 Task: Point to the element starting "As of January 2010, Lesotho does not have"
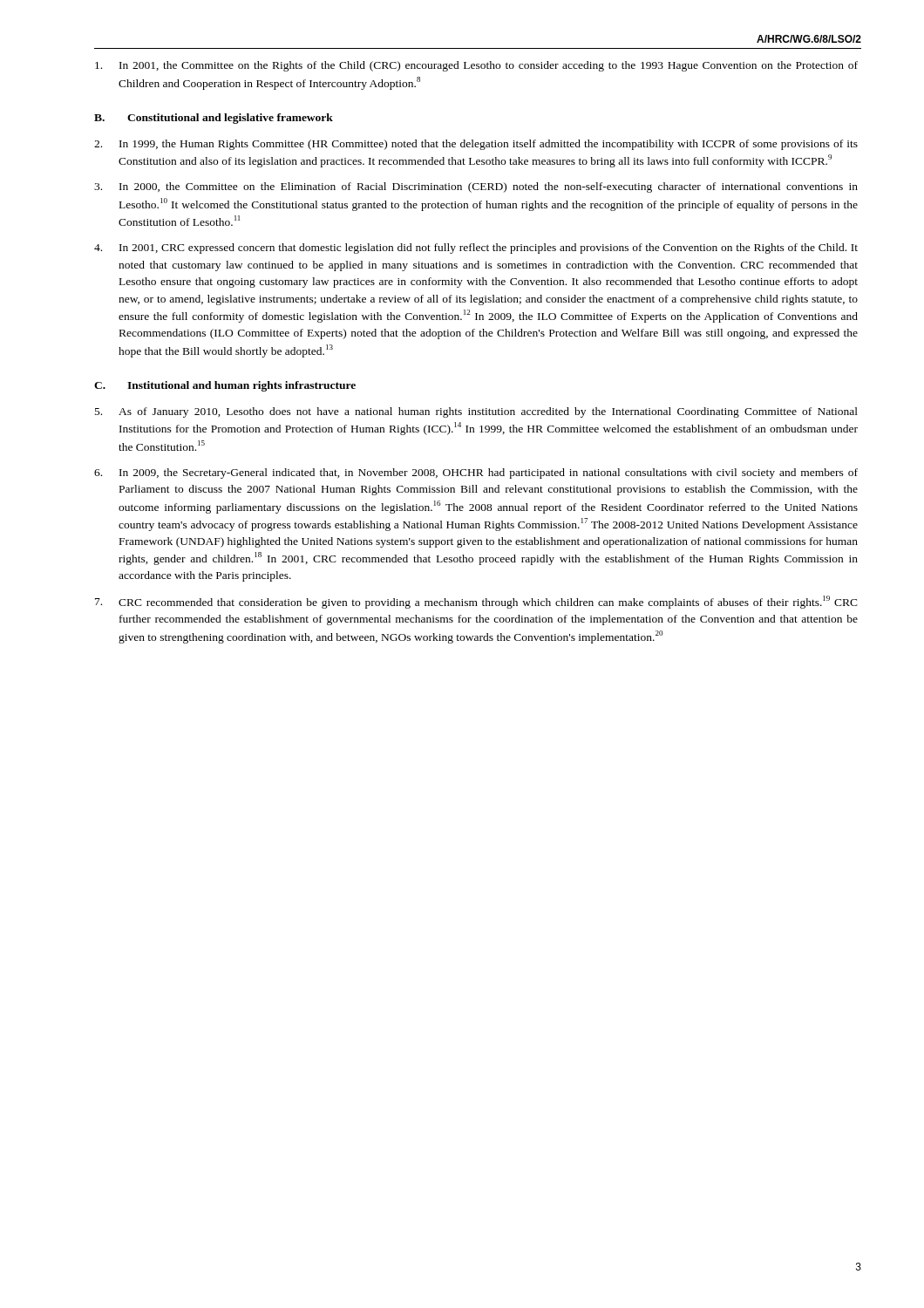coord(476,429)
